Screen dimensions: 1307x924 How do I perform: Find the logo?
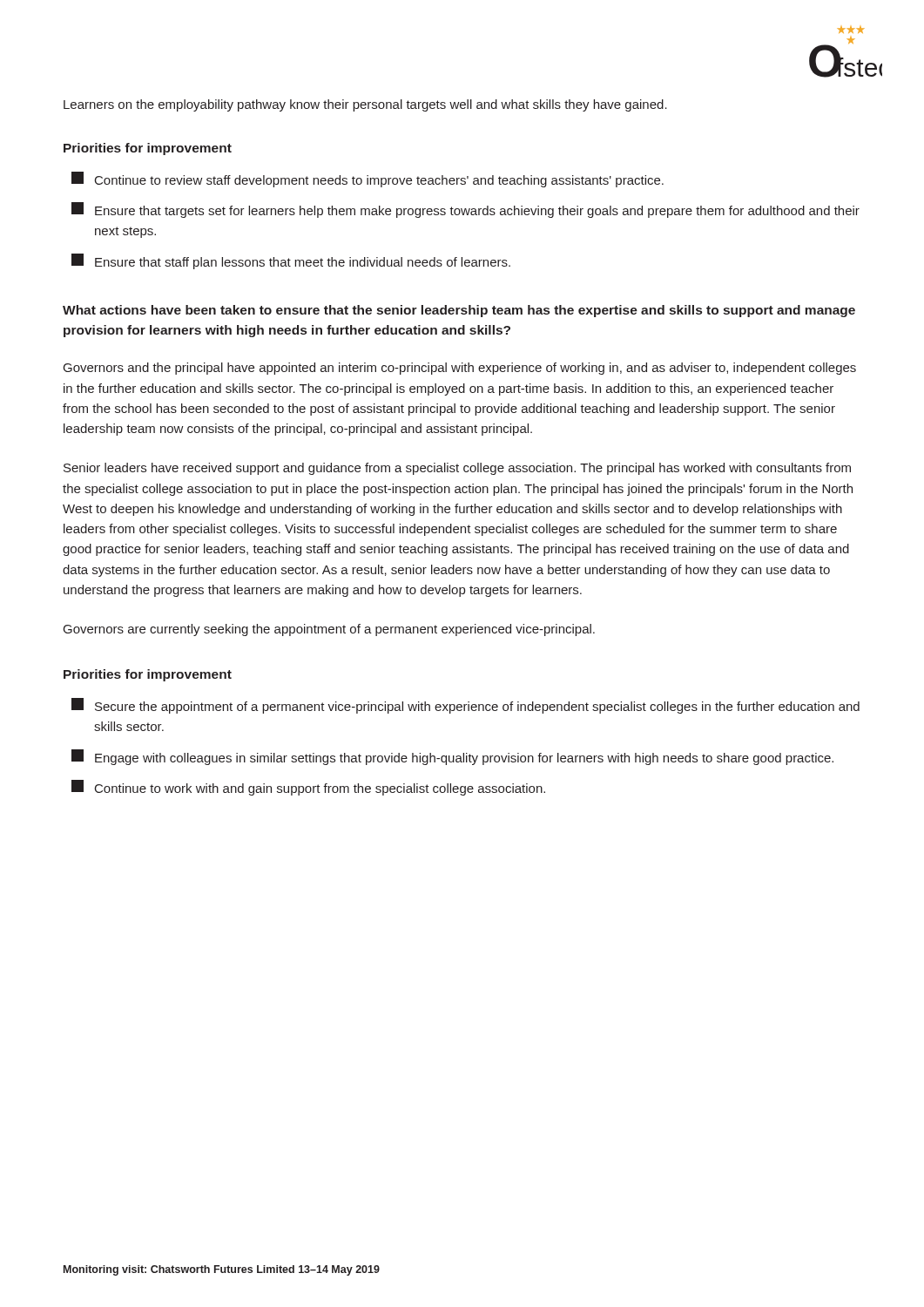click(x=844, y=57)
